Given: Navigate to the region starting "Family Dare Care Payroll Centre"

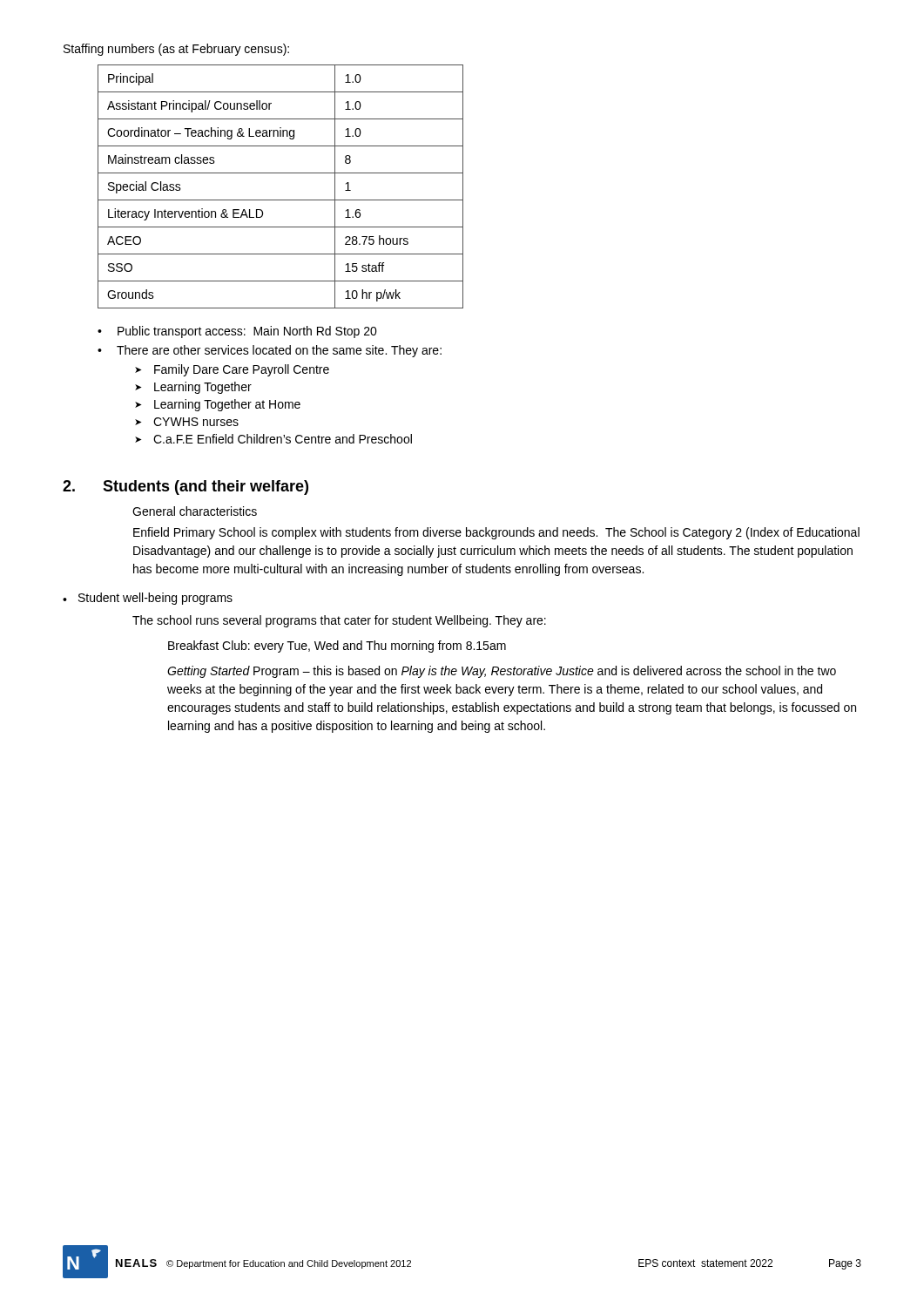Looking at the screenshot, I should click(x=241, y=369).
